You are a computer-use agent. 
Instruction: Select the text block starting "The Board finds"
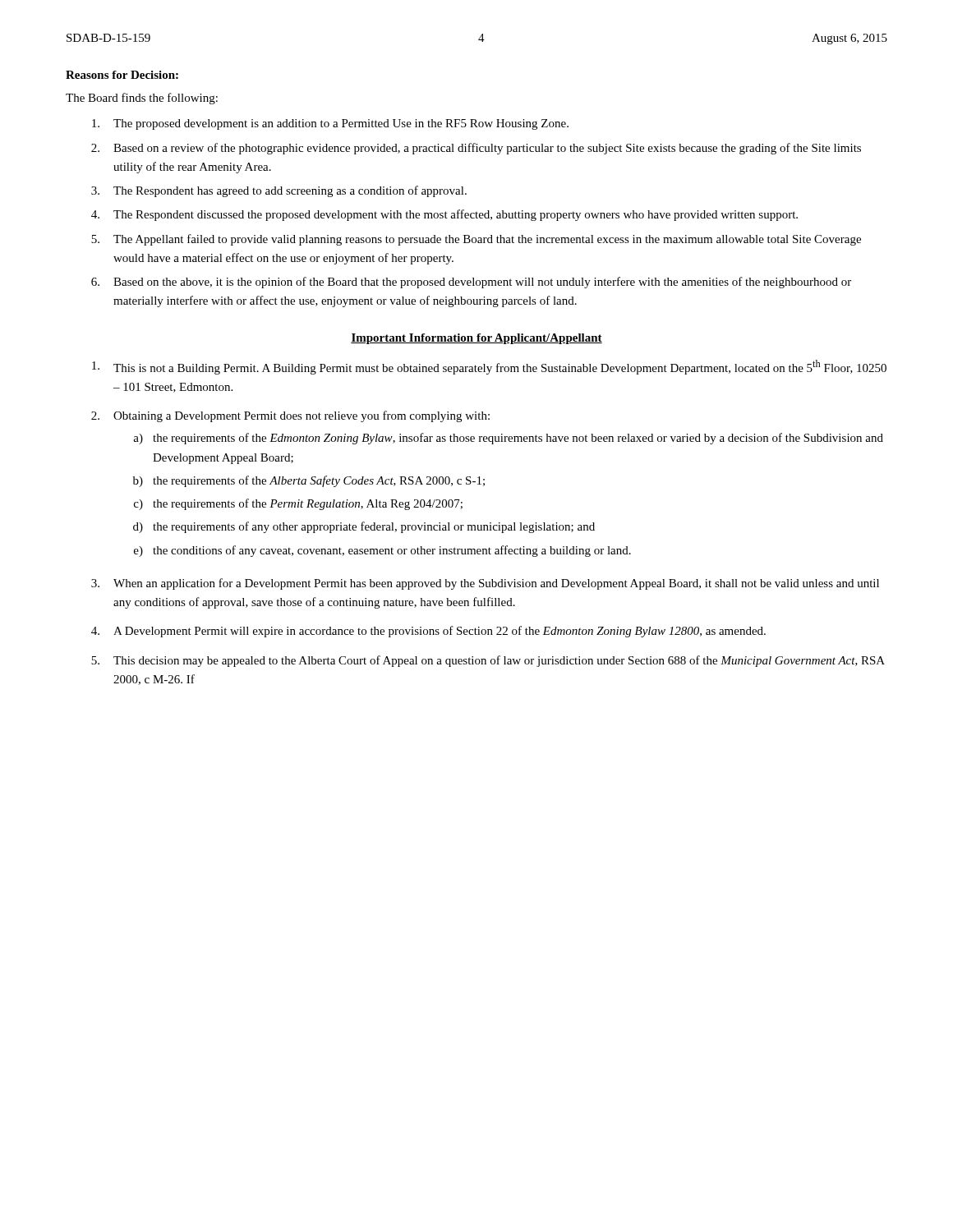click(x=142, y=98)
